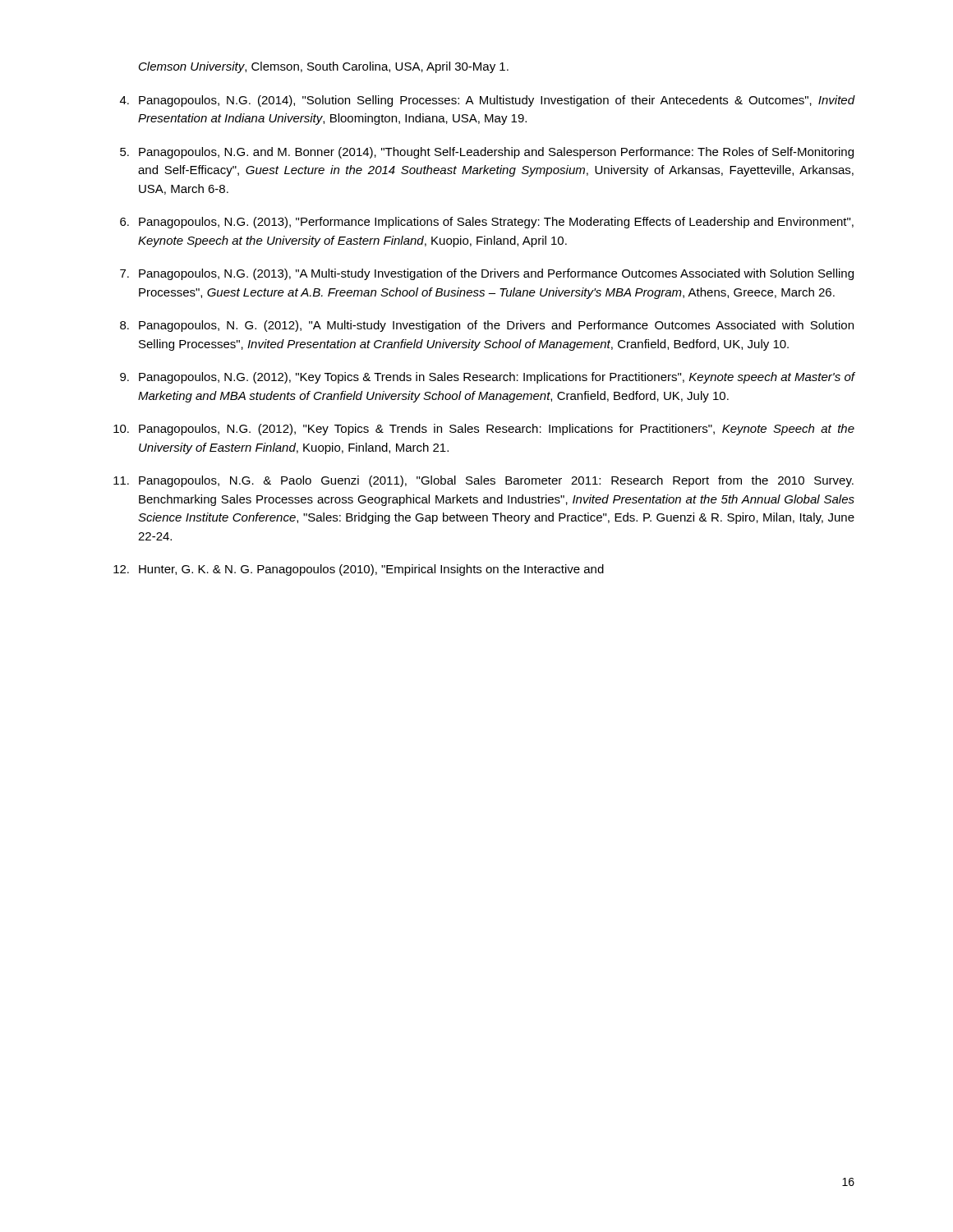Point to the block beginning "12. Hunter, G."
This screenshot has width=953, height=1232.
(x=476, y=569)
